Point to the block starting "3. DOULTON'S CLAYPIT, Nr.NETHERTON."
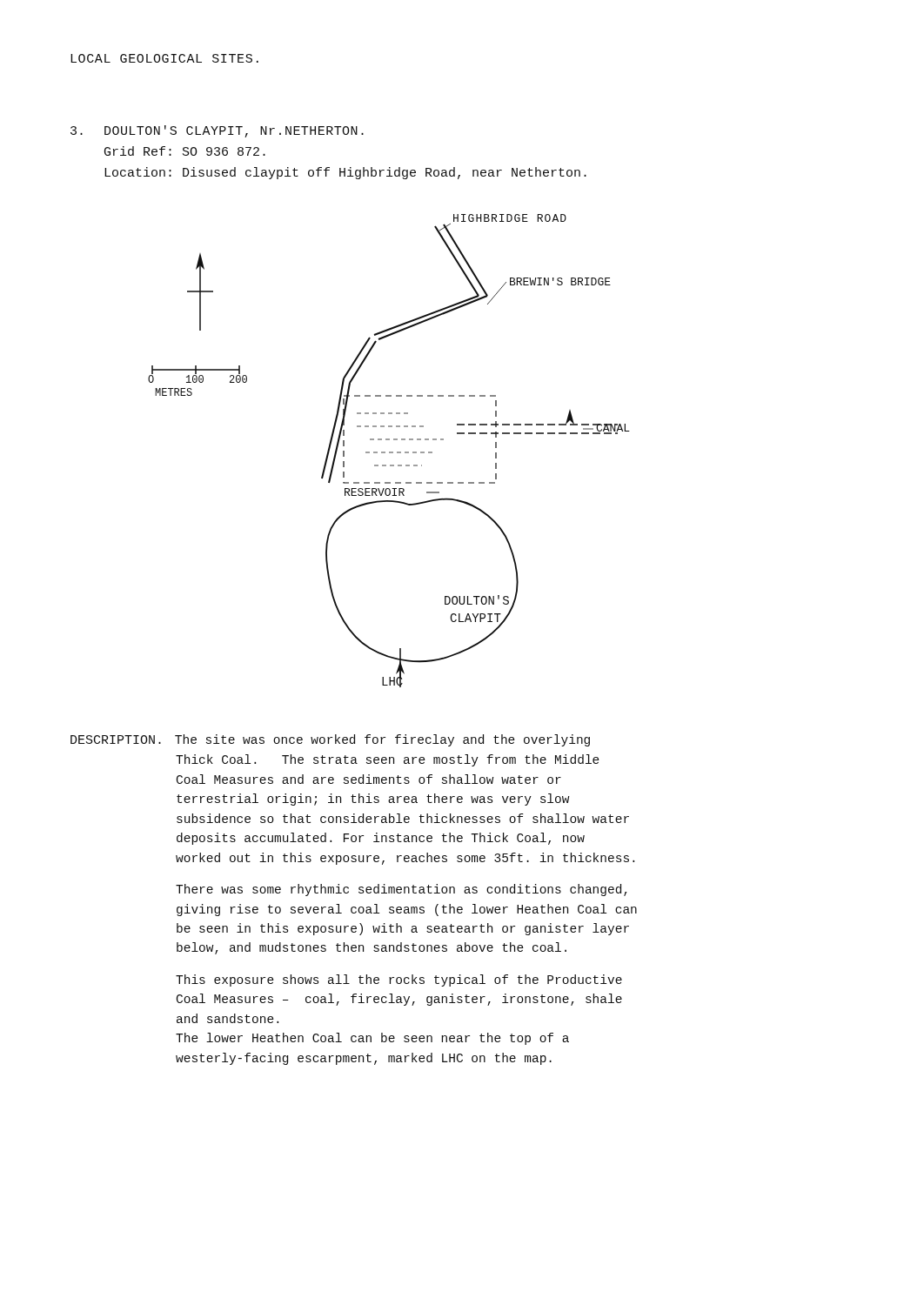 (x=217, y=131)
